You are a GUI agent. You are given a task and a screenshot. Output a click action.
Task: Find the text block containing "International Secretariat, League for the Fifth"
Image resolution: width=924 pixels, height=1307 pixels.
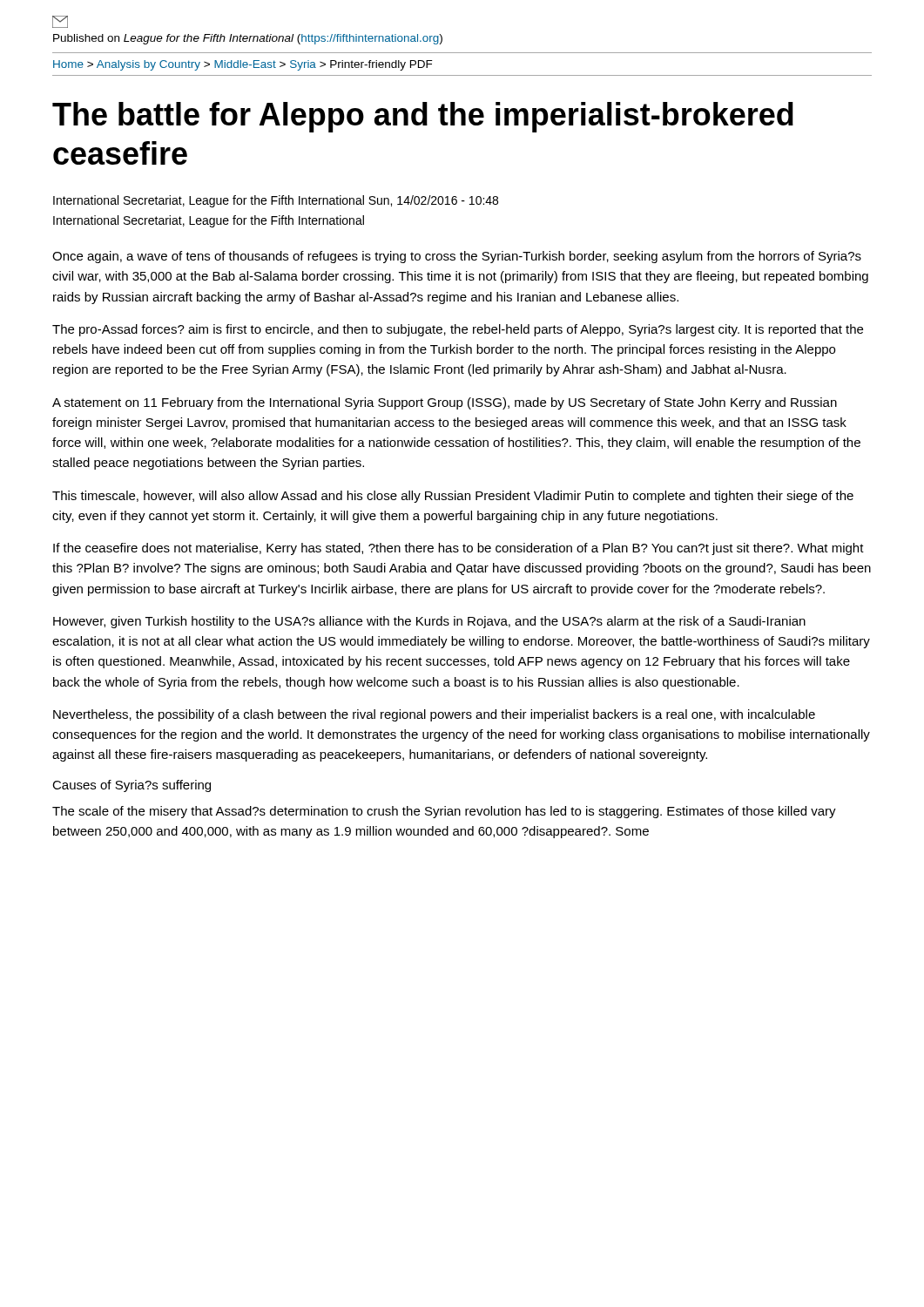click(x=276, y=210)
